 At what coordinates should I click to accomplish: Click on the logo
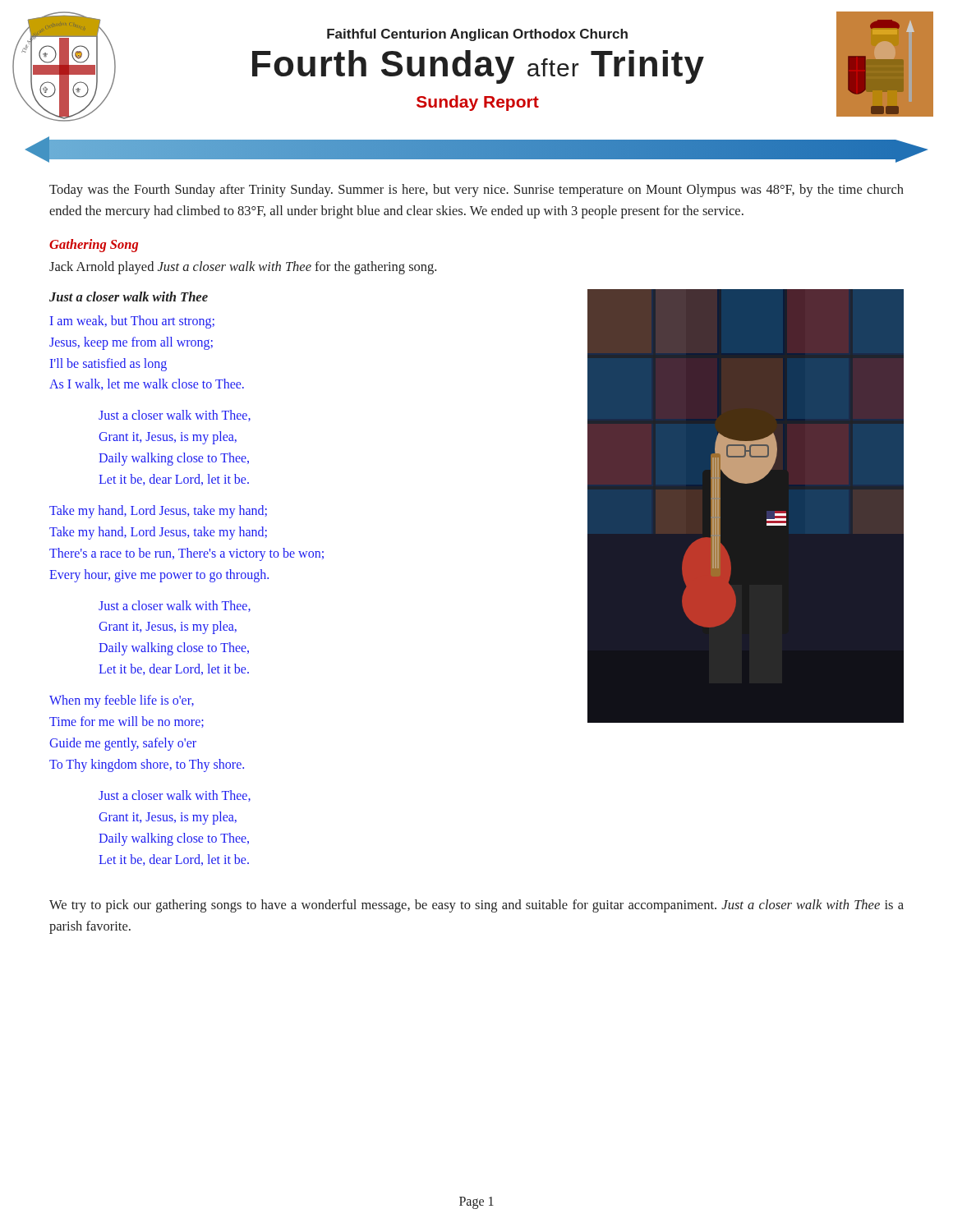pos(65,69)
